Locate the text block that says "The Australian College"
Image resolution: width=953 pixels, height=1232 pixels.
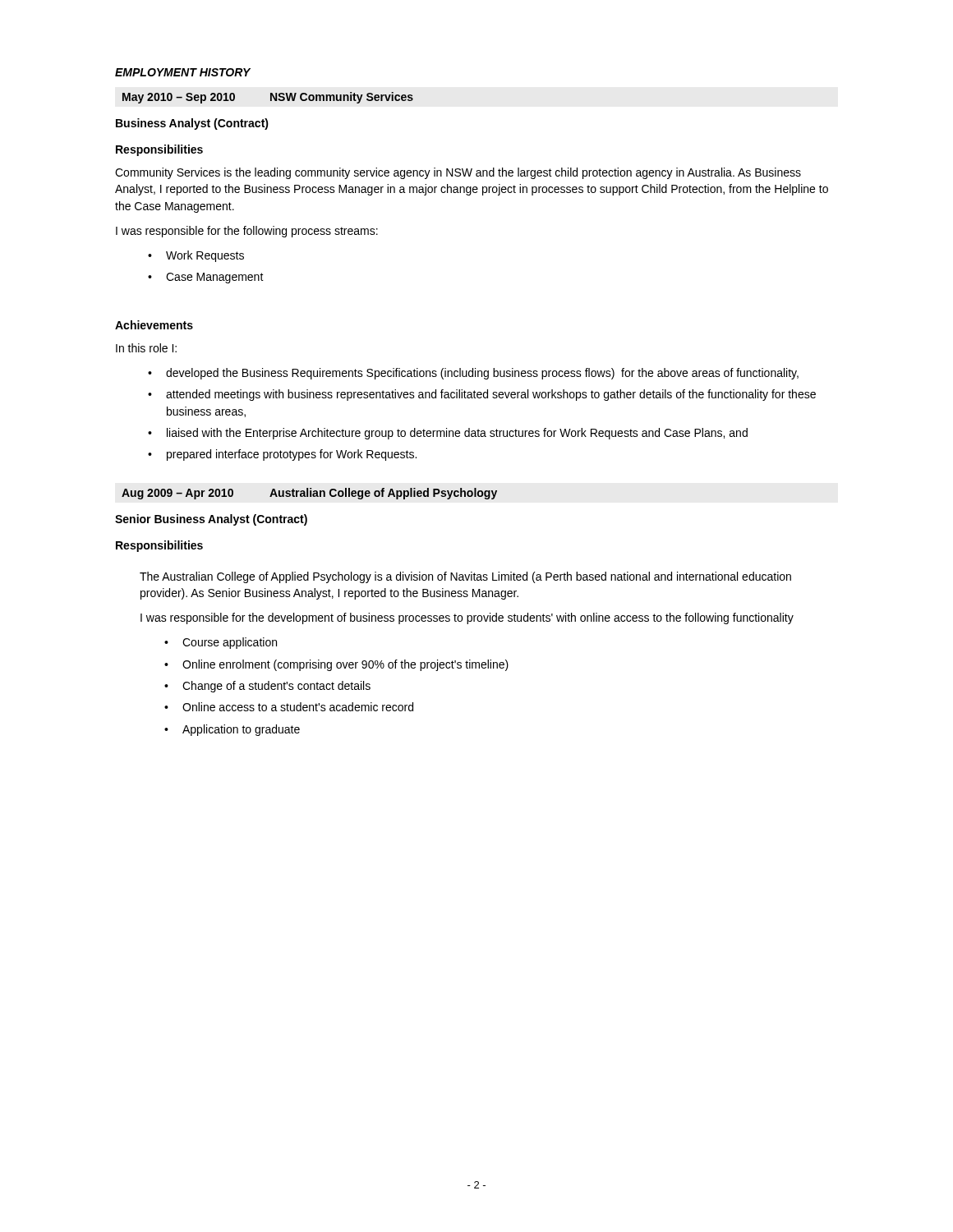[466, 585]
